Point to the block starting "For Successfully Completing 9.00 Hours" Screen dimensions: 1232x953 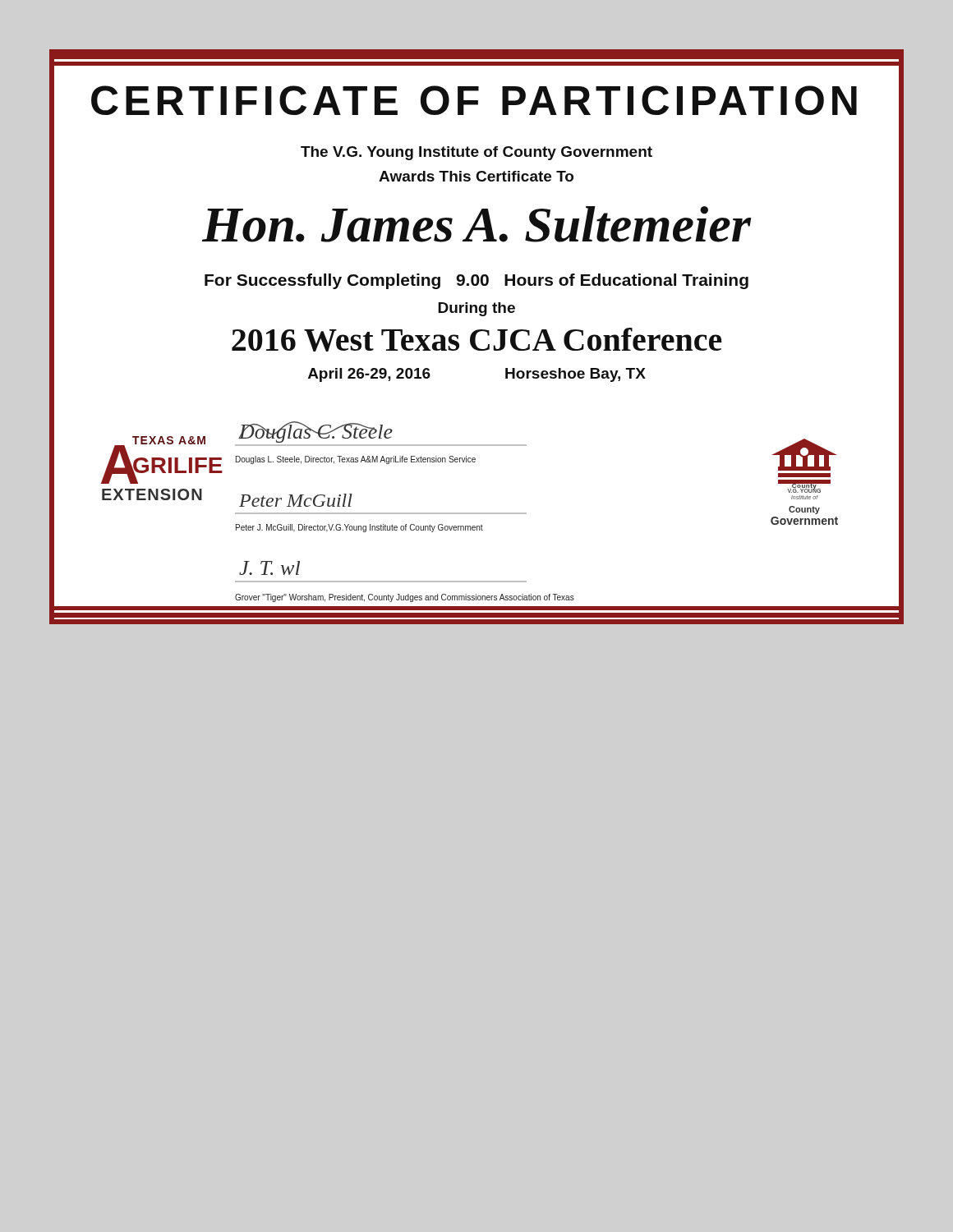(476, 280)
